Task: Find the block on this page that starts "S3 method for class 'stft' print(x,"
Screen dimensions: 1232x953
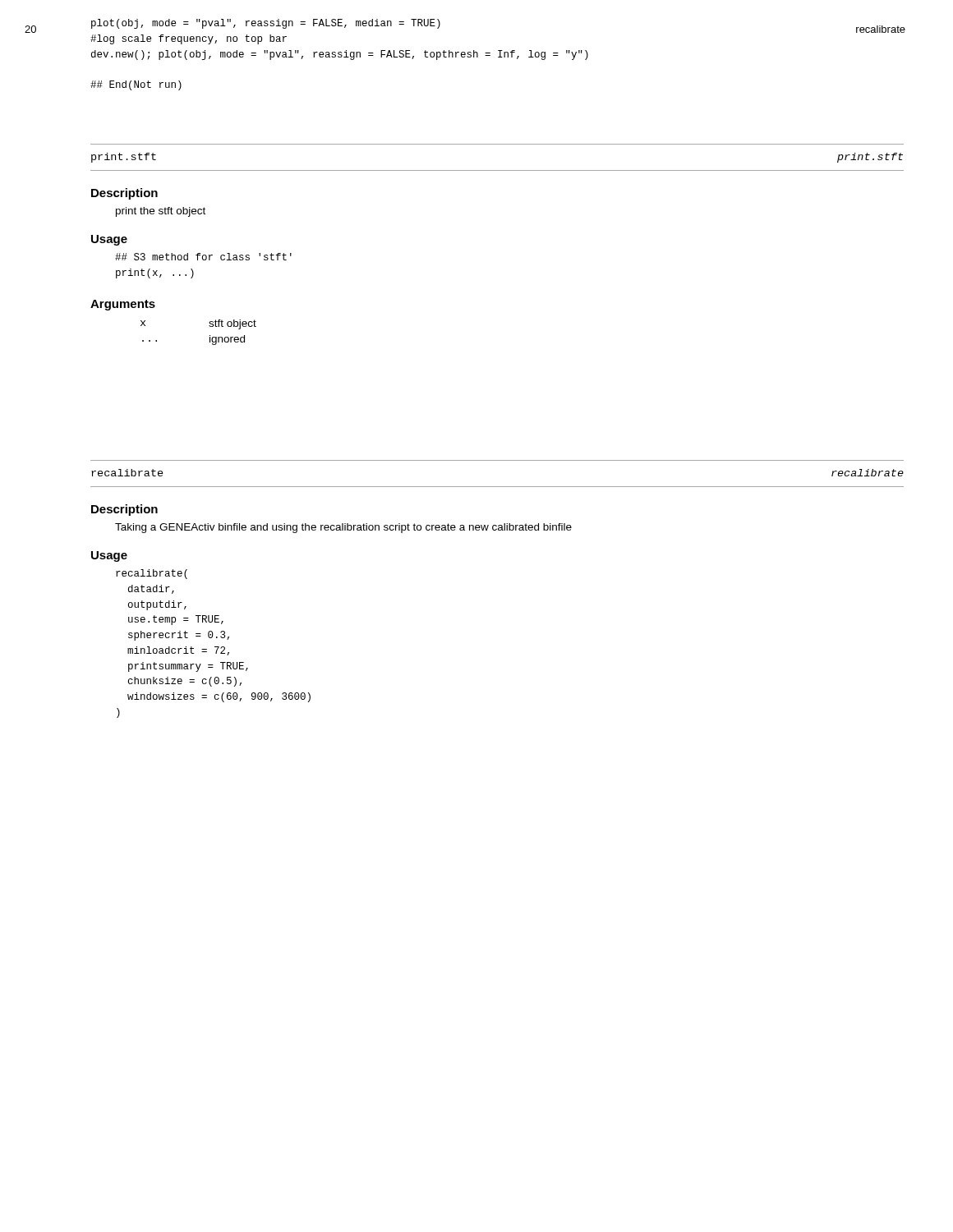Action: pyautogui.click(x=203, y=257)
